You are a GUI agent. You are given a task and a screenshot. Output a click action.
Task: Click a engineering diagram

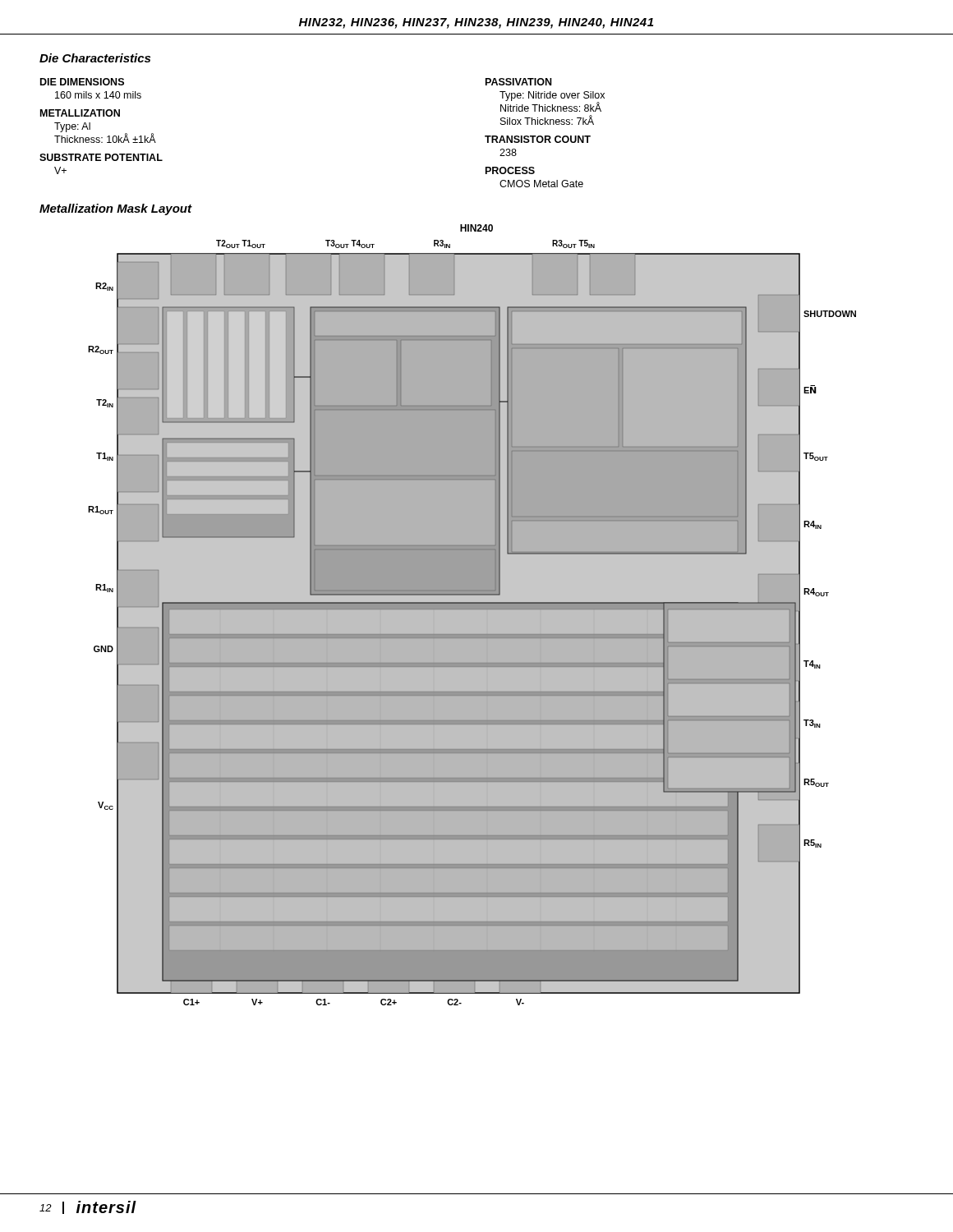pos(476,648)
